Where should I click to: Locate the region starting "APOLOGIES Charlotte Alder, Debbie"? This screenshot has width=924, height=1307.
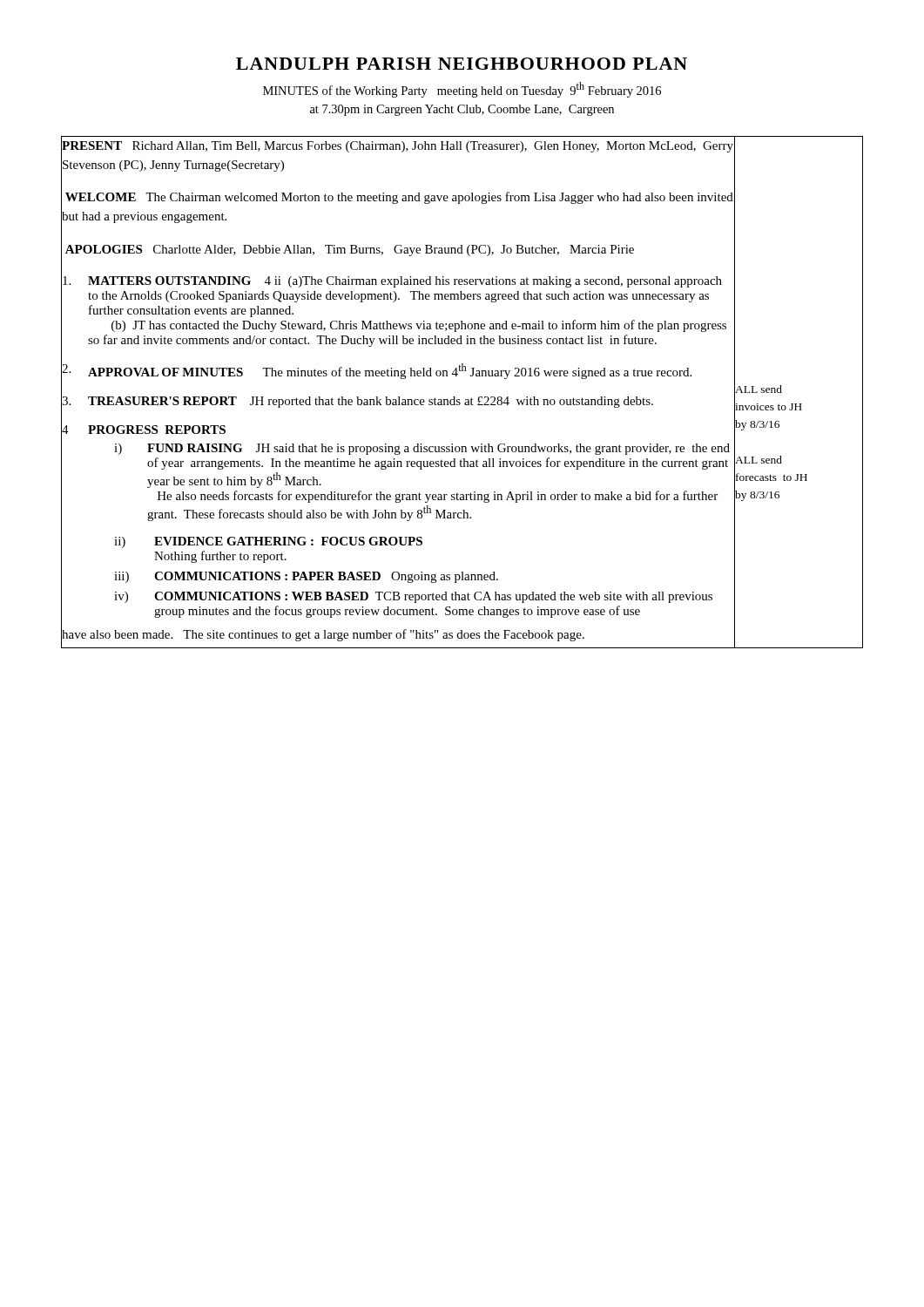click(398, 250)
